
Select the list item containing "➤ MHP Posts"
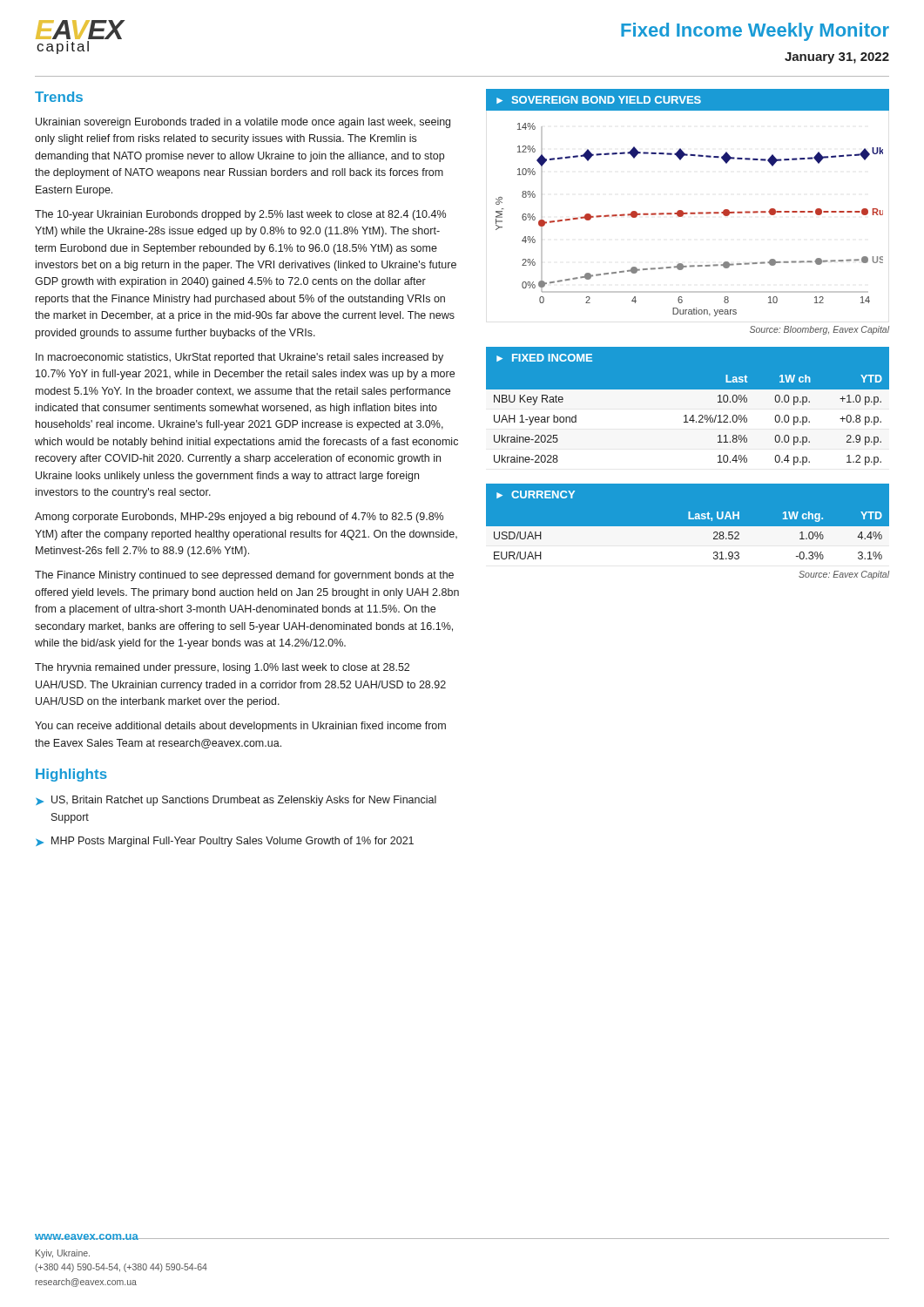(x=224, y=842)
